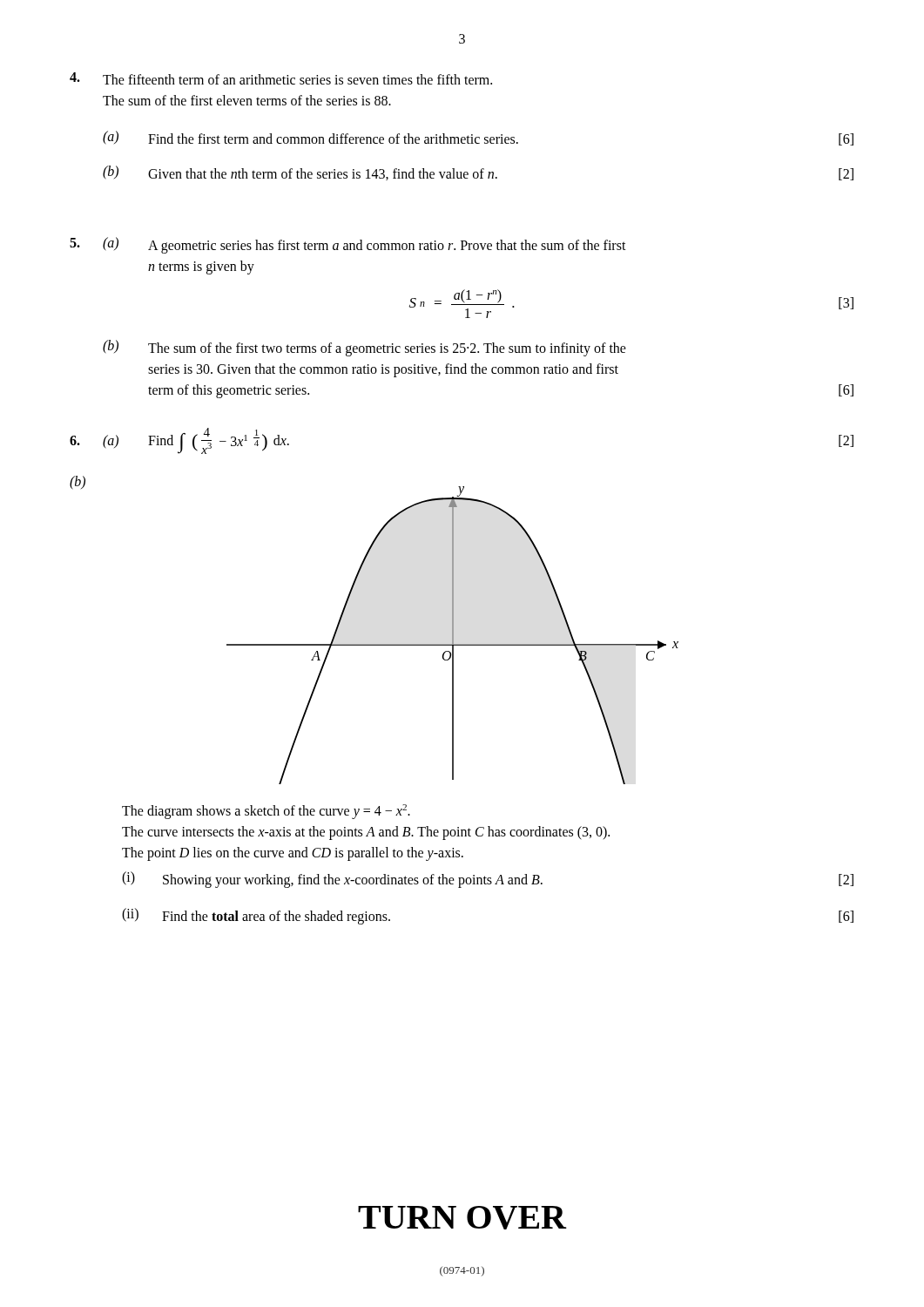The height and width of the screenshot is (1307, 924).
Task: Click on the text block starting "(ii) Find the total area"
Action: point(278,916)
